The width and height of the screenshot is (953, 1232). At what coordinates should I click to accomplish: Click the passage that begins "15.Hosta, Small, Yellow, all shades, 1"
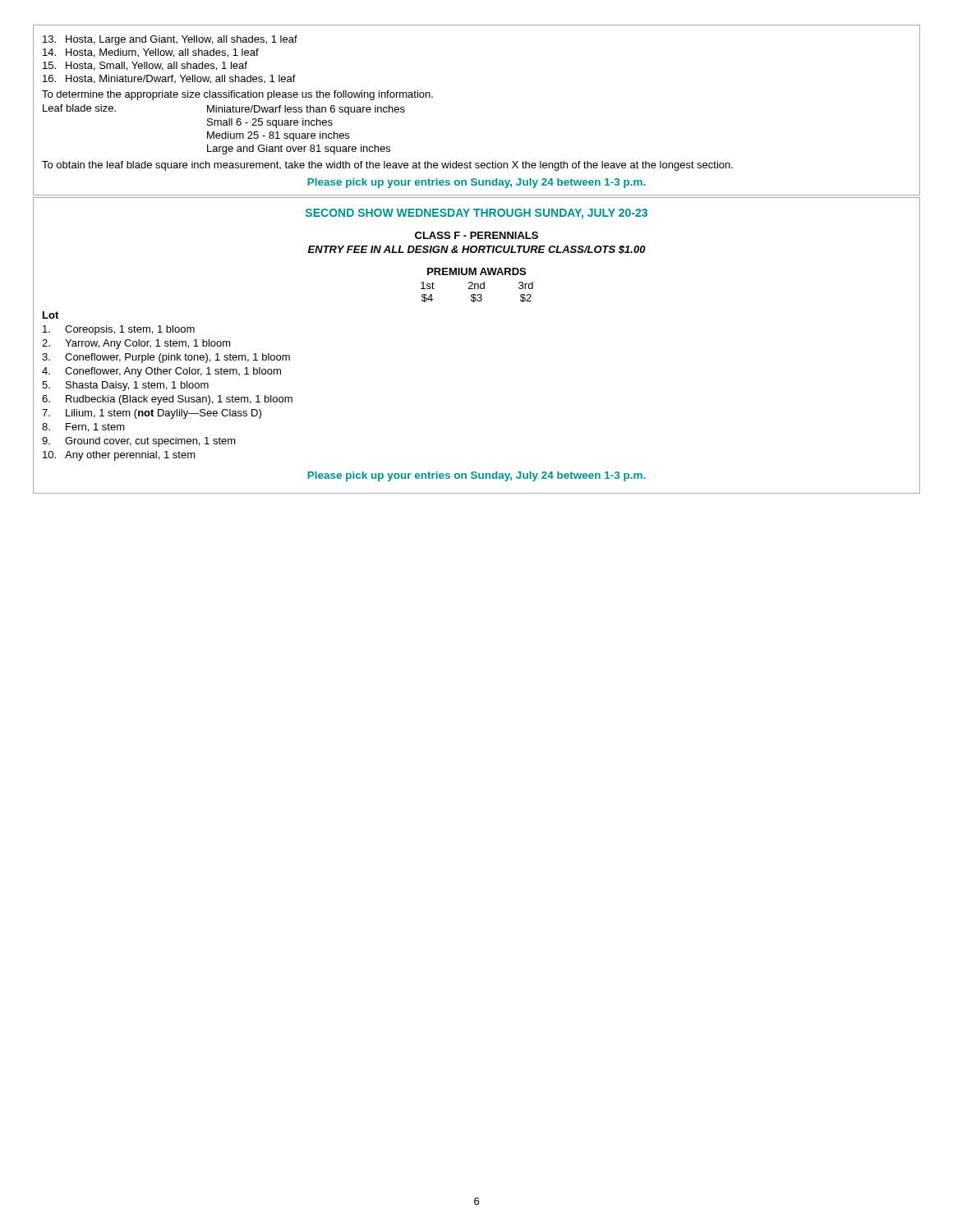(145, 65)
